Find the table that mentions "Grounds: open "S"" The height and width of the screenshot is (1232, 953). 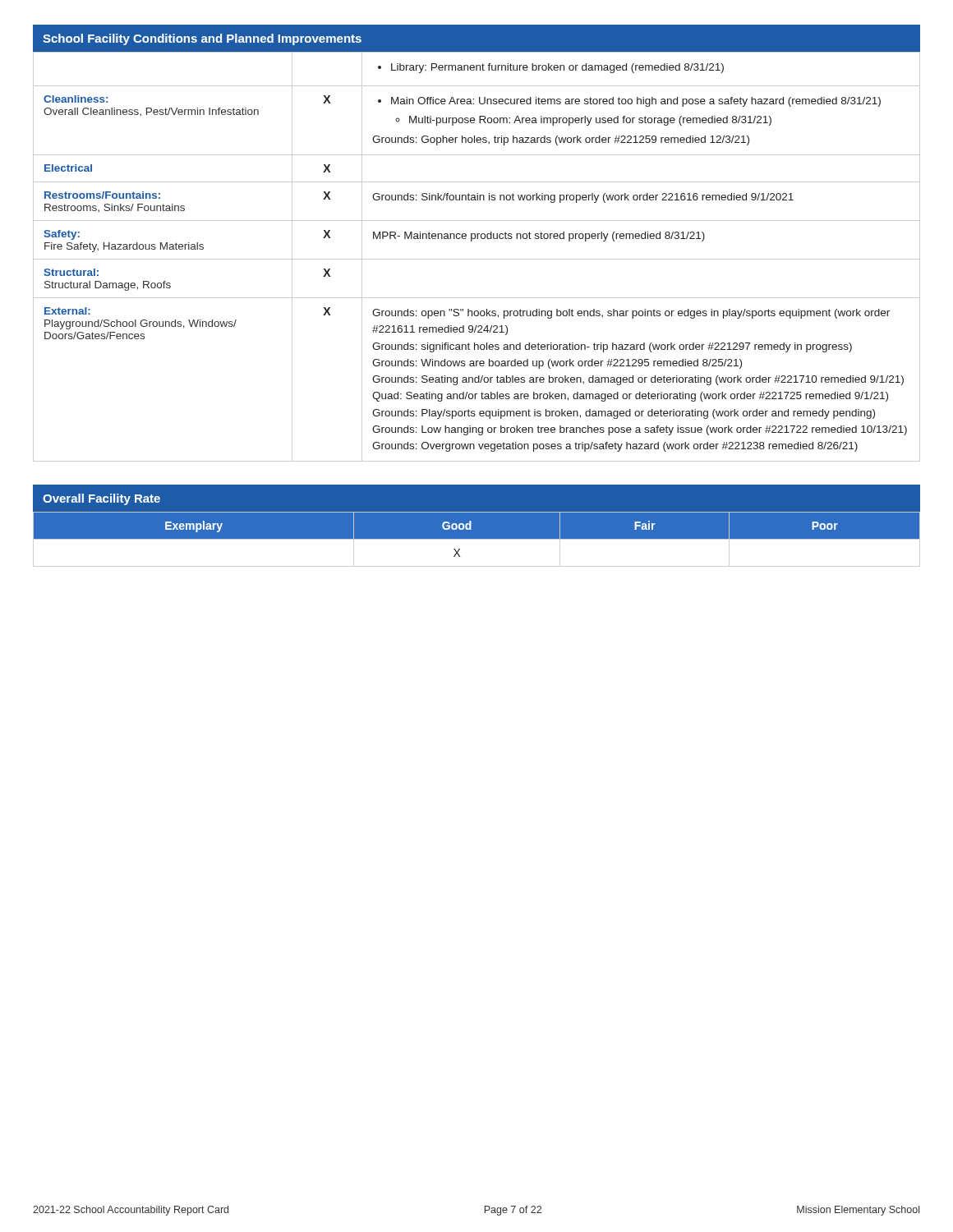[476, 257]
